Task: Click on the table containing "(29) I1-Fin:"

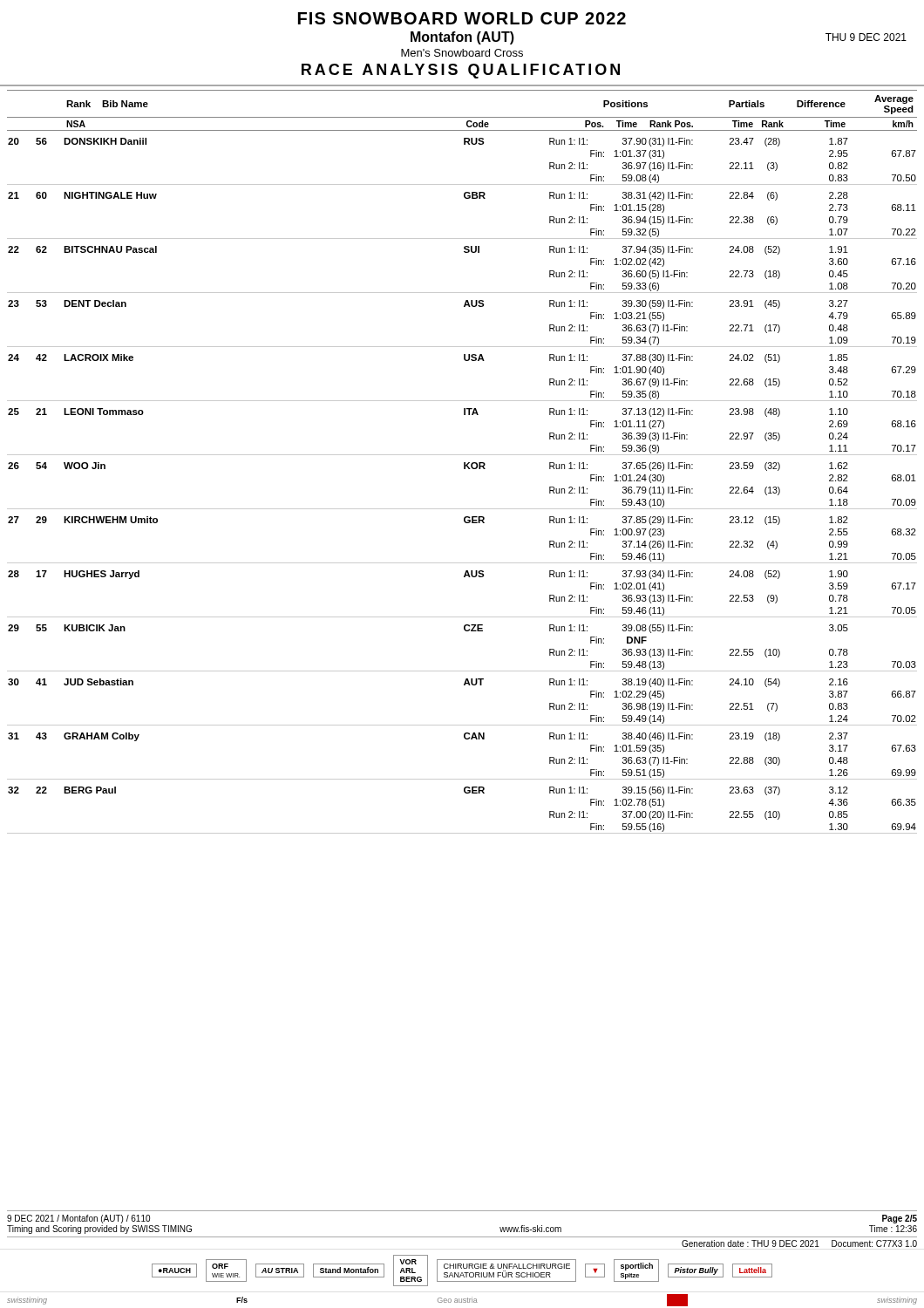Action: [x=462, y=462]
